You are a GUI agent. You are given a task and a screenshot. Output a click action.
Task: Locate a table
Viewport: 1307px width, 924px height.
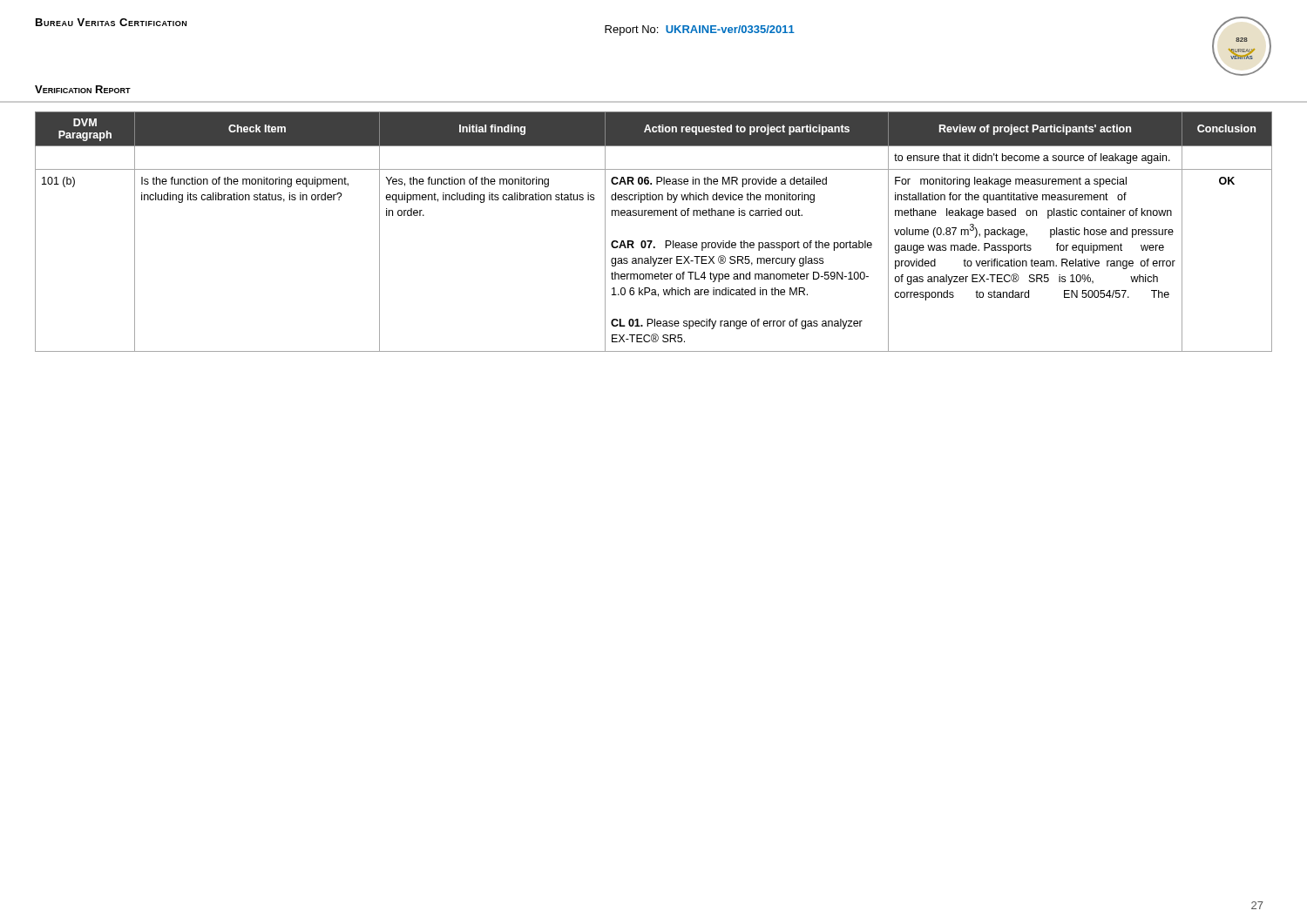point(654,231)
